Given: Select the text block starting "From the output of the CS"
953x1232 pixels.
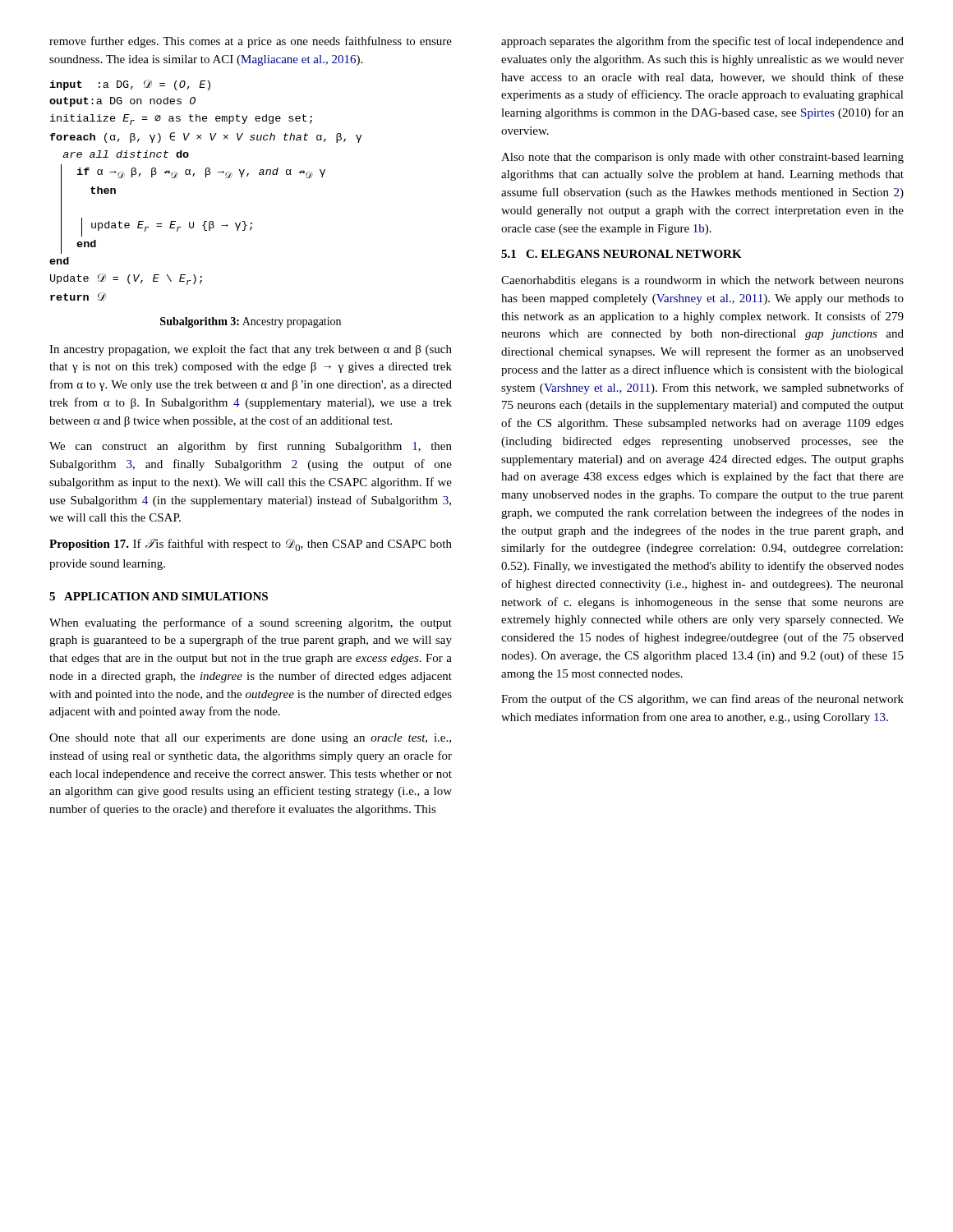Looking at the screenshot, I should [702, 709].
